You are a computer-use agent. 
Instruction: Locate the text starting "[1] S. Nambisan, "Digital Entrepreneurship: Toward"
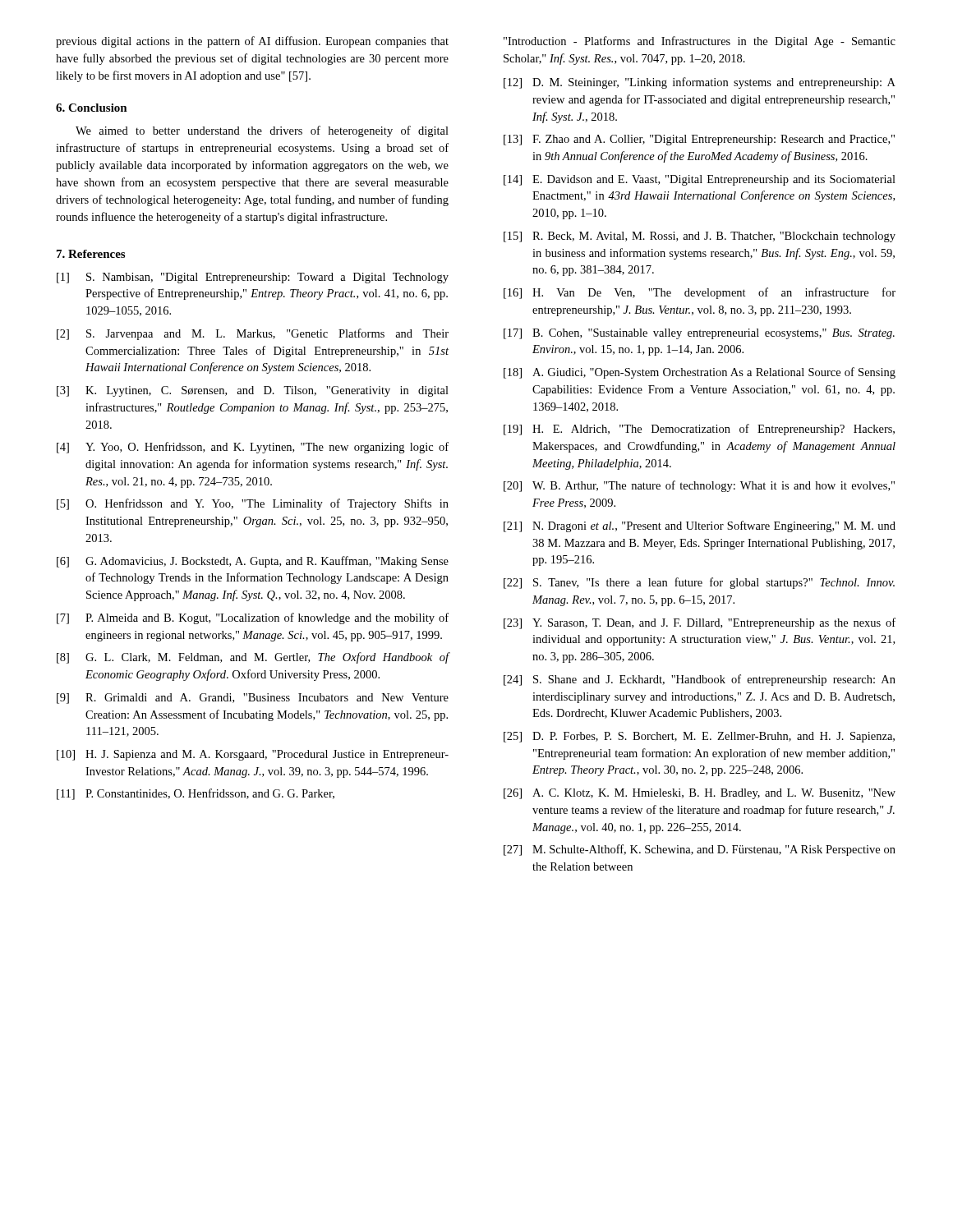pos(252,294)
